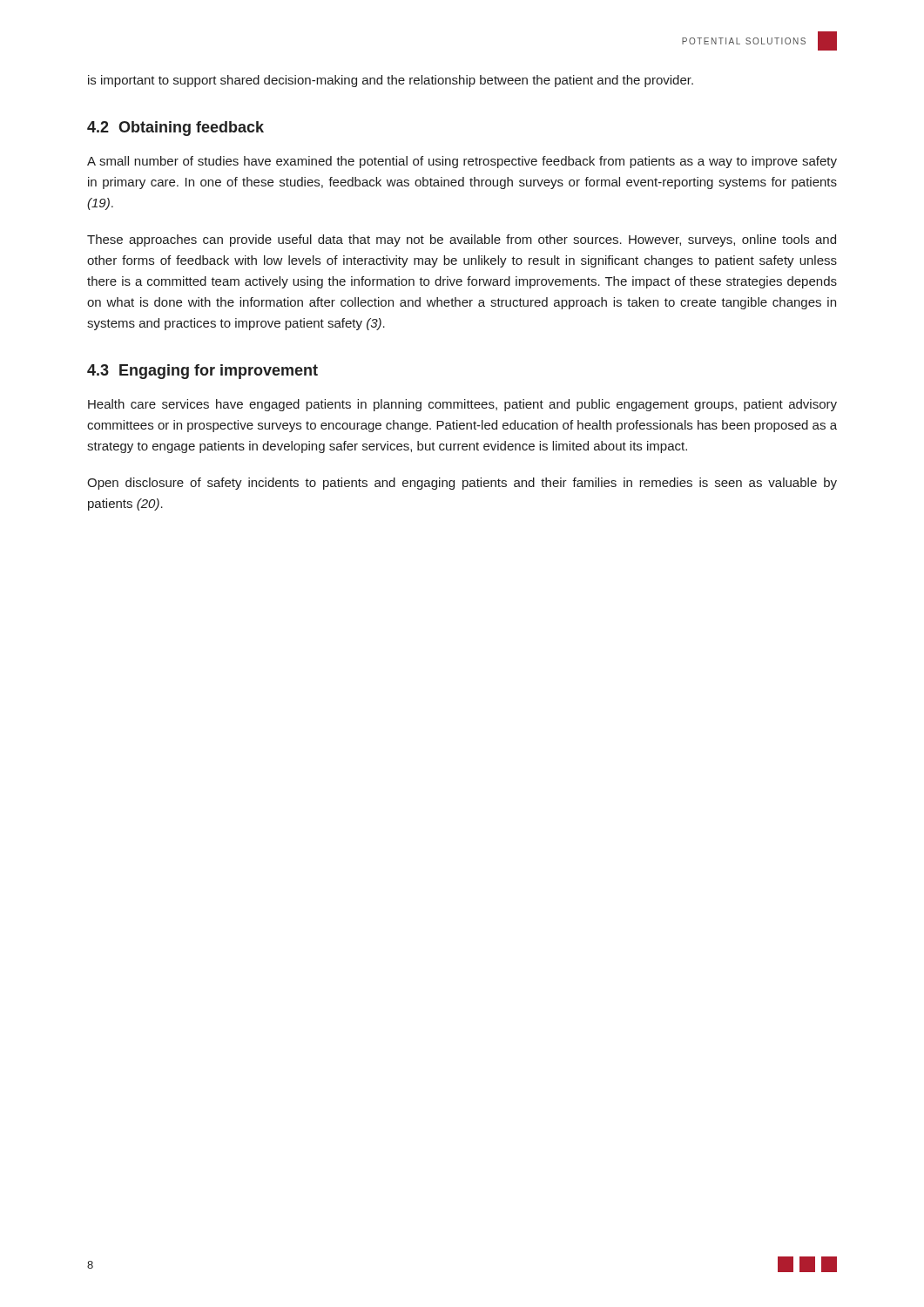Click where it says "4.3 Engaging for improvement"
Image resolution: width=924 pixels, height=1307 pixels.
click(x=203, y=370)
